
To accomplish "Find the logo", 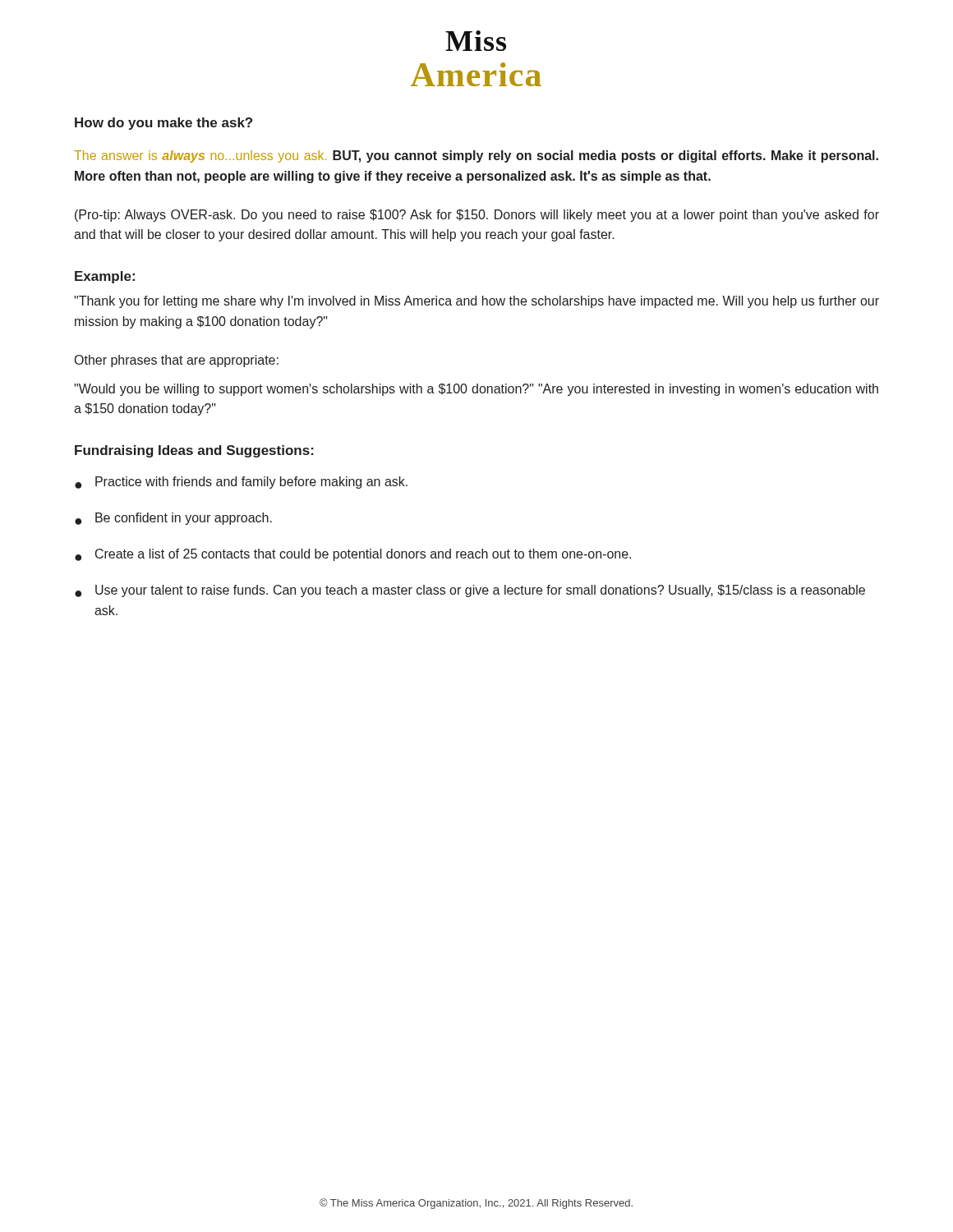I will click(476, 59).
